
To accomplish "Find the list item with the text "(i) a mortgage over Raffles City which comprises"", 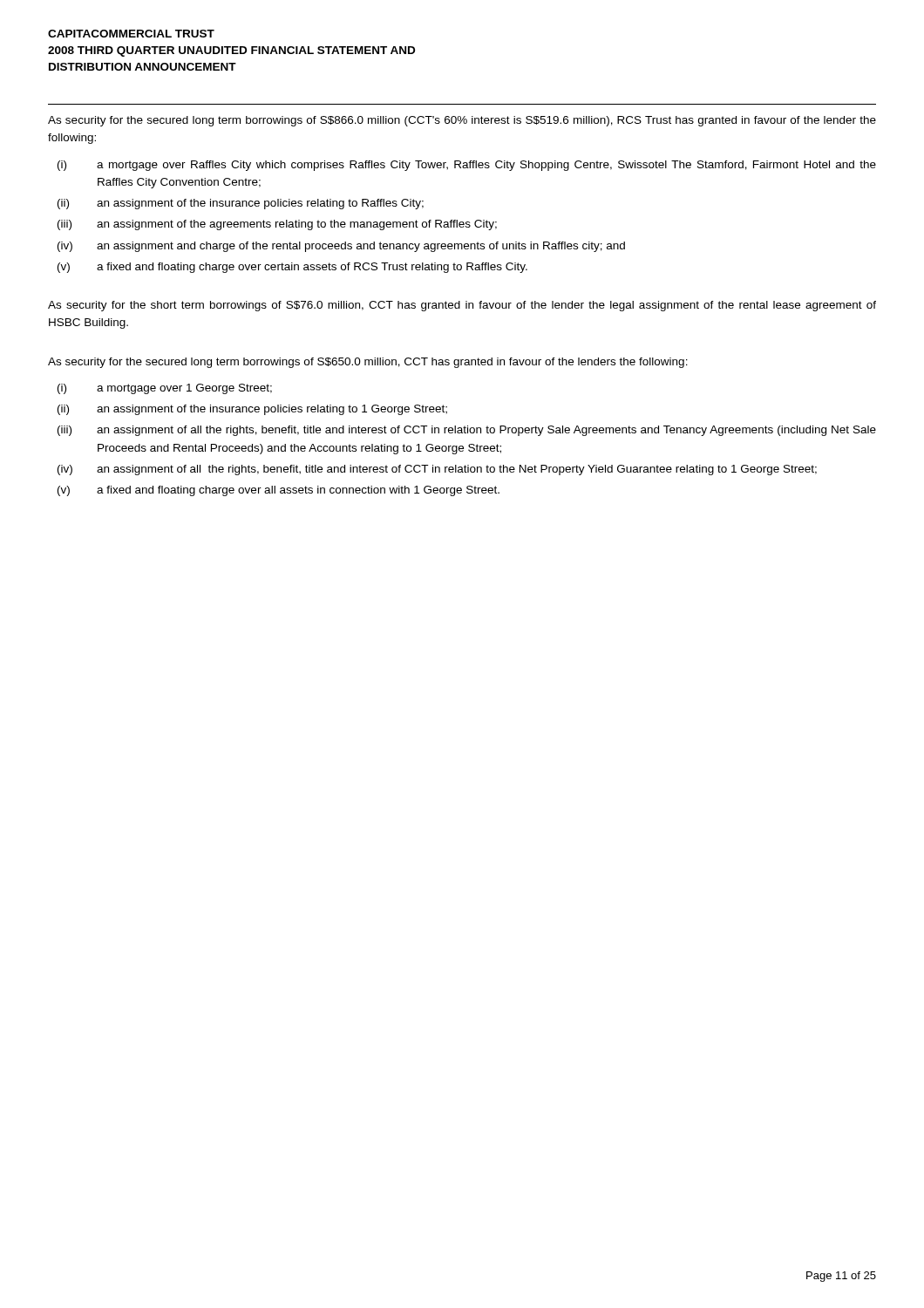I will click(x=462, y=173).
